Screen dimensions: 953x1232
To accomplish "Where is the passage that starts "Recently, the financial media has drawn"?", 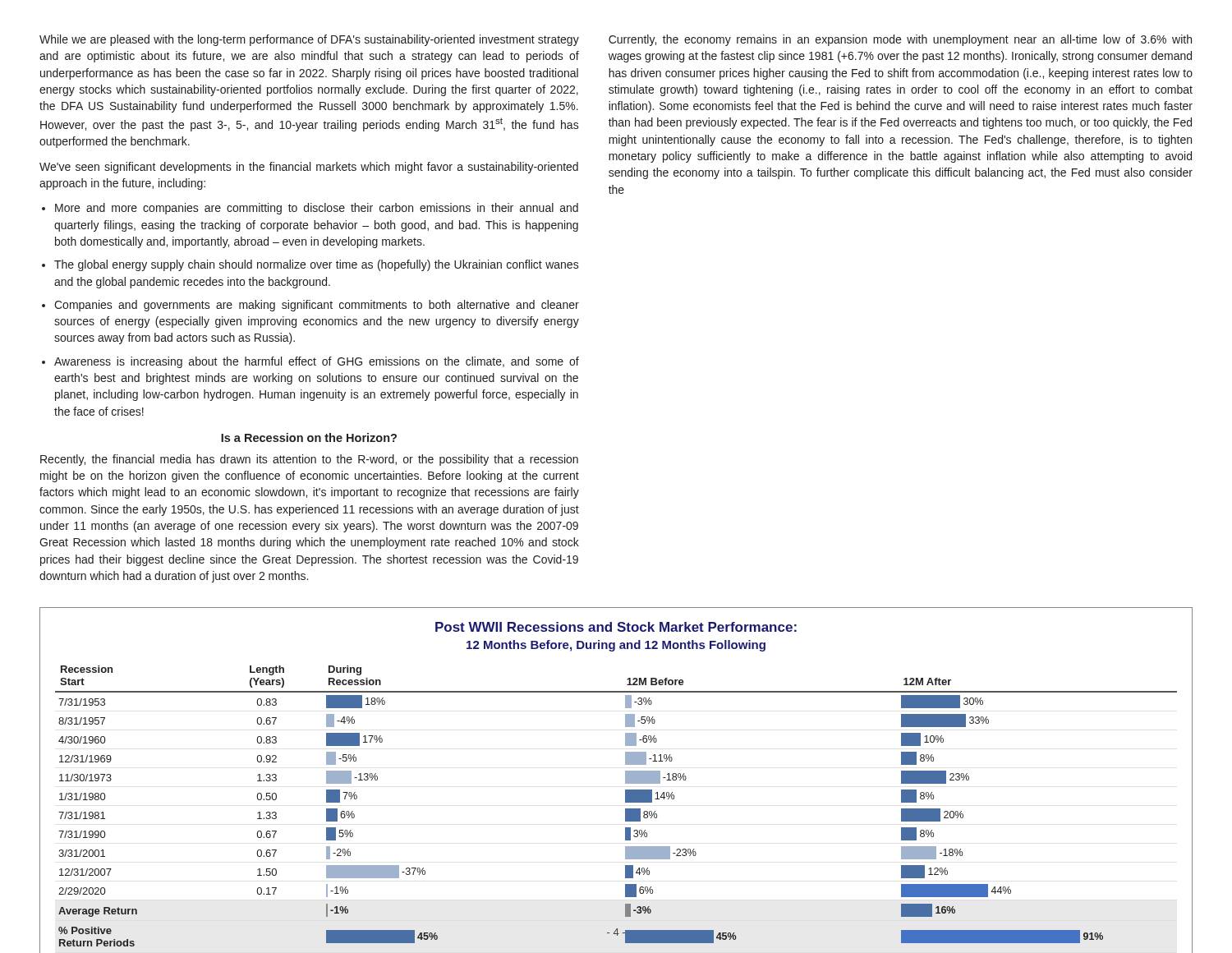I will point(309,518).
